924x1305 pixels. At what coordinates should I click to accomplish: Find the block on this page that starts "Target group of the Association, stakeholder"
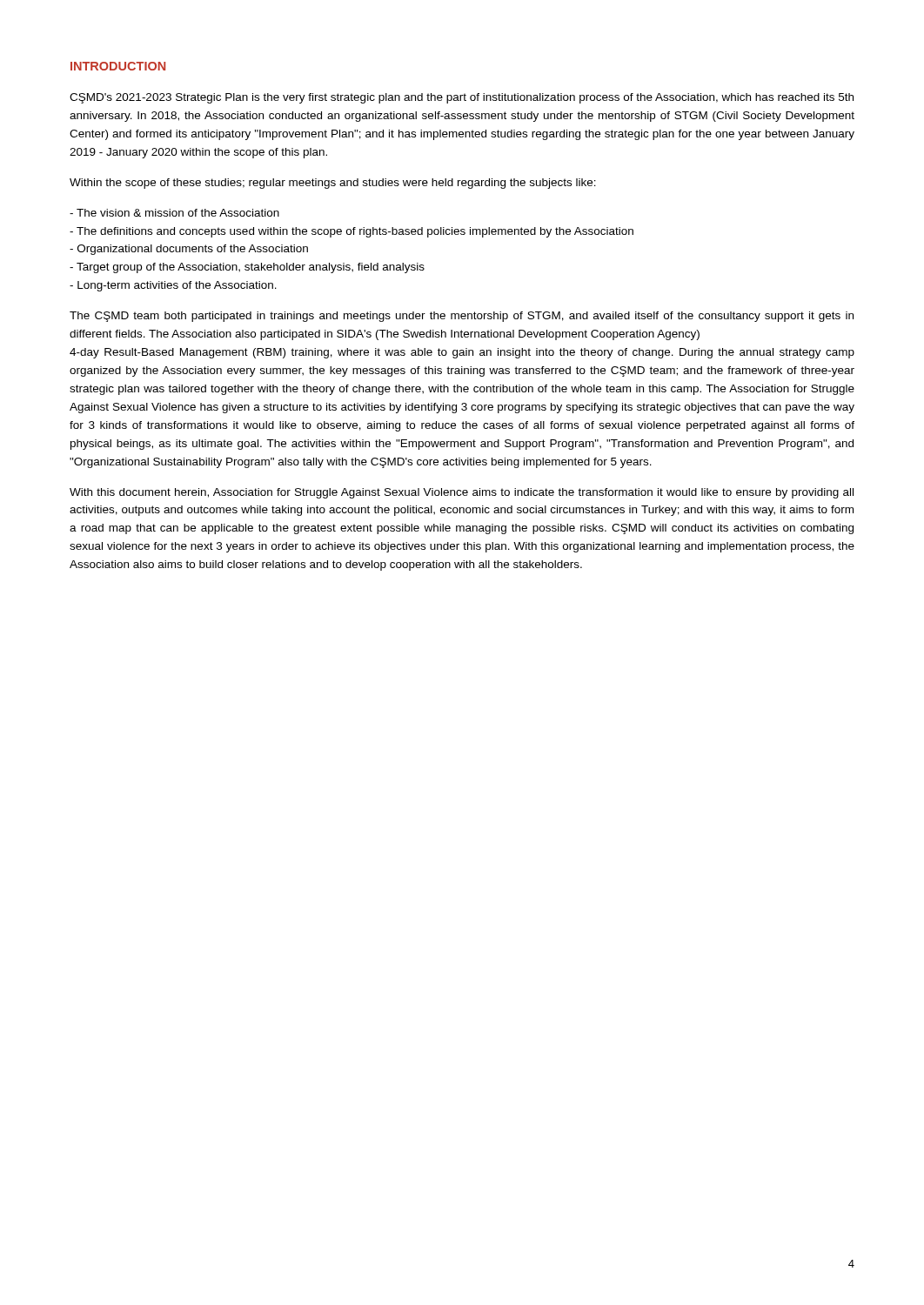click(247, 267)
